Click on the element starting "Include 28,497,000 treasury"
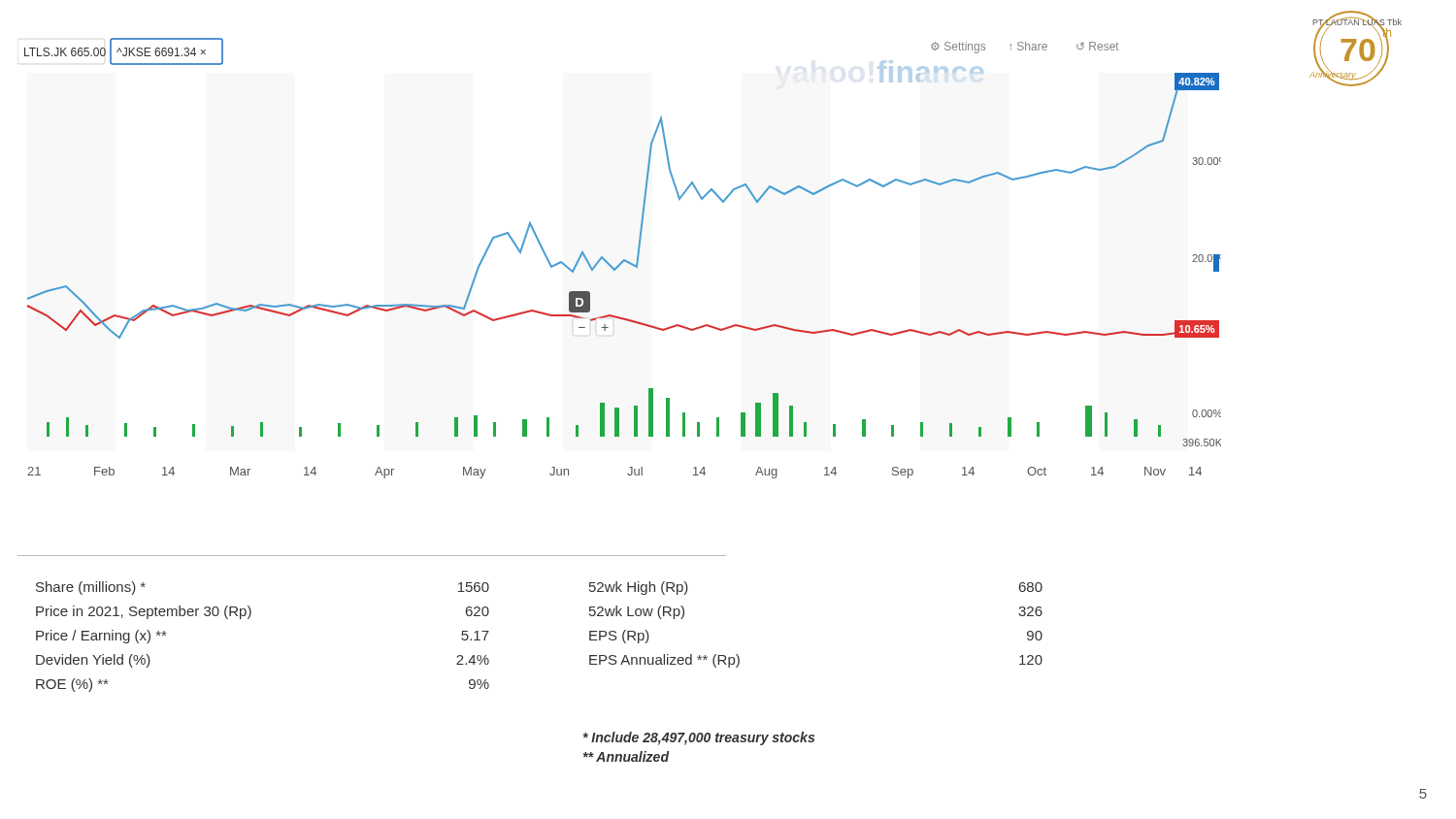Image resolution: width=1456 pixels, height=819 pixels. click(x=699, y=738)
